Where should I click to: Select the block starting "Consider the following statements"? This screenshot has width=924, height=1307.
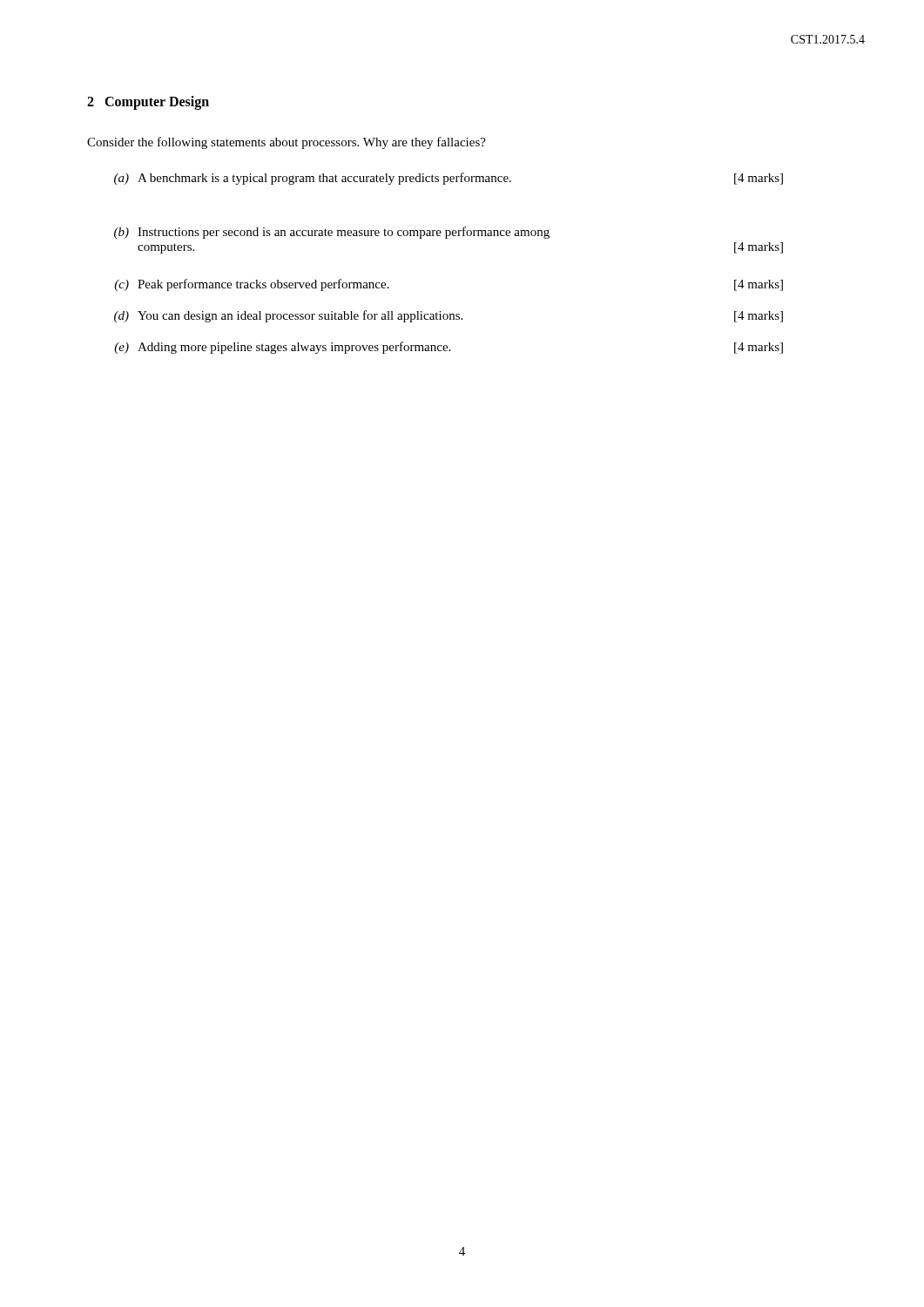coord(287,142)
